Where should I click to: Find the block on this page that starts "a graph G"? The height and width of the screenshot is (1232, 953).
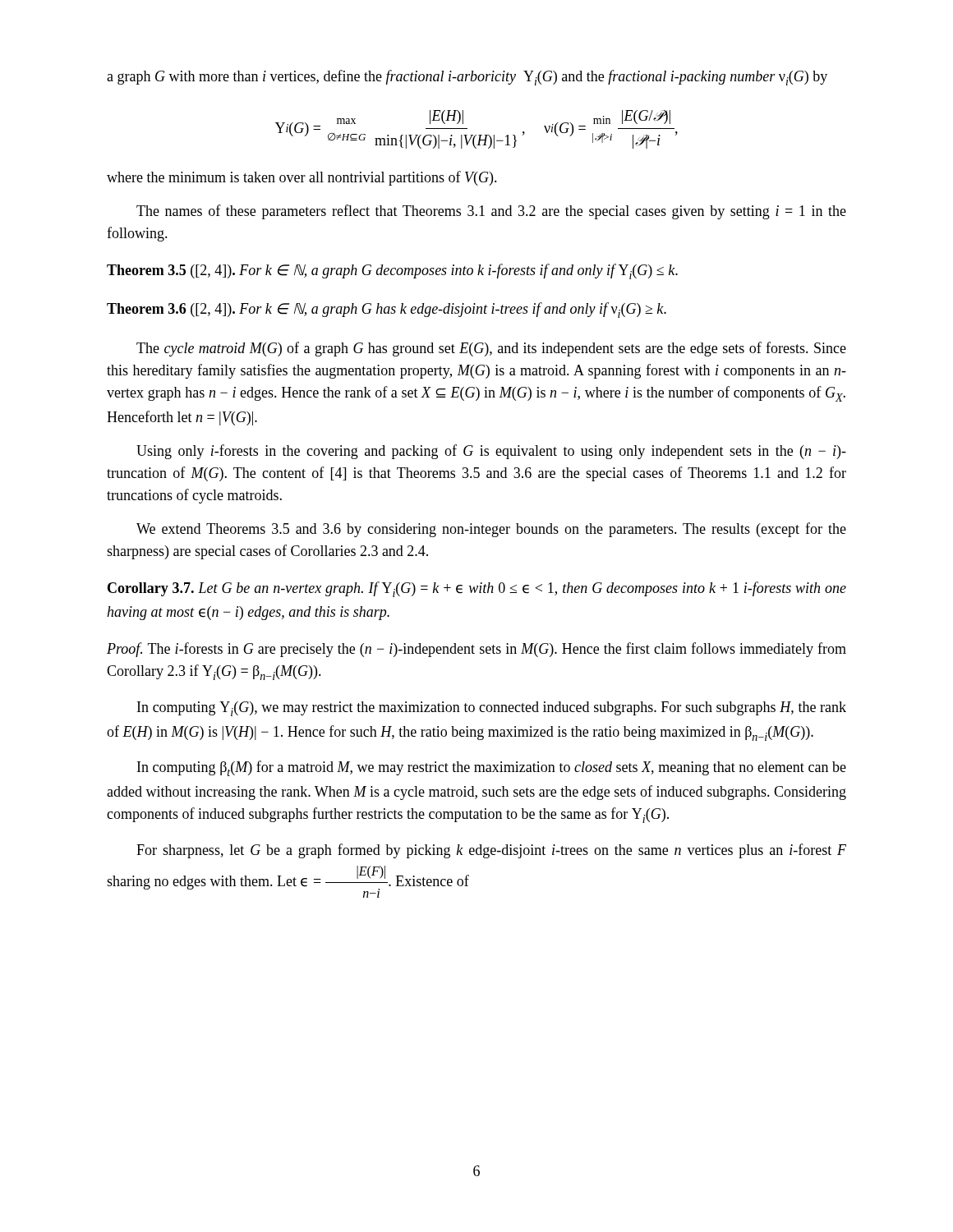(x=476, y=78)
